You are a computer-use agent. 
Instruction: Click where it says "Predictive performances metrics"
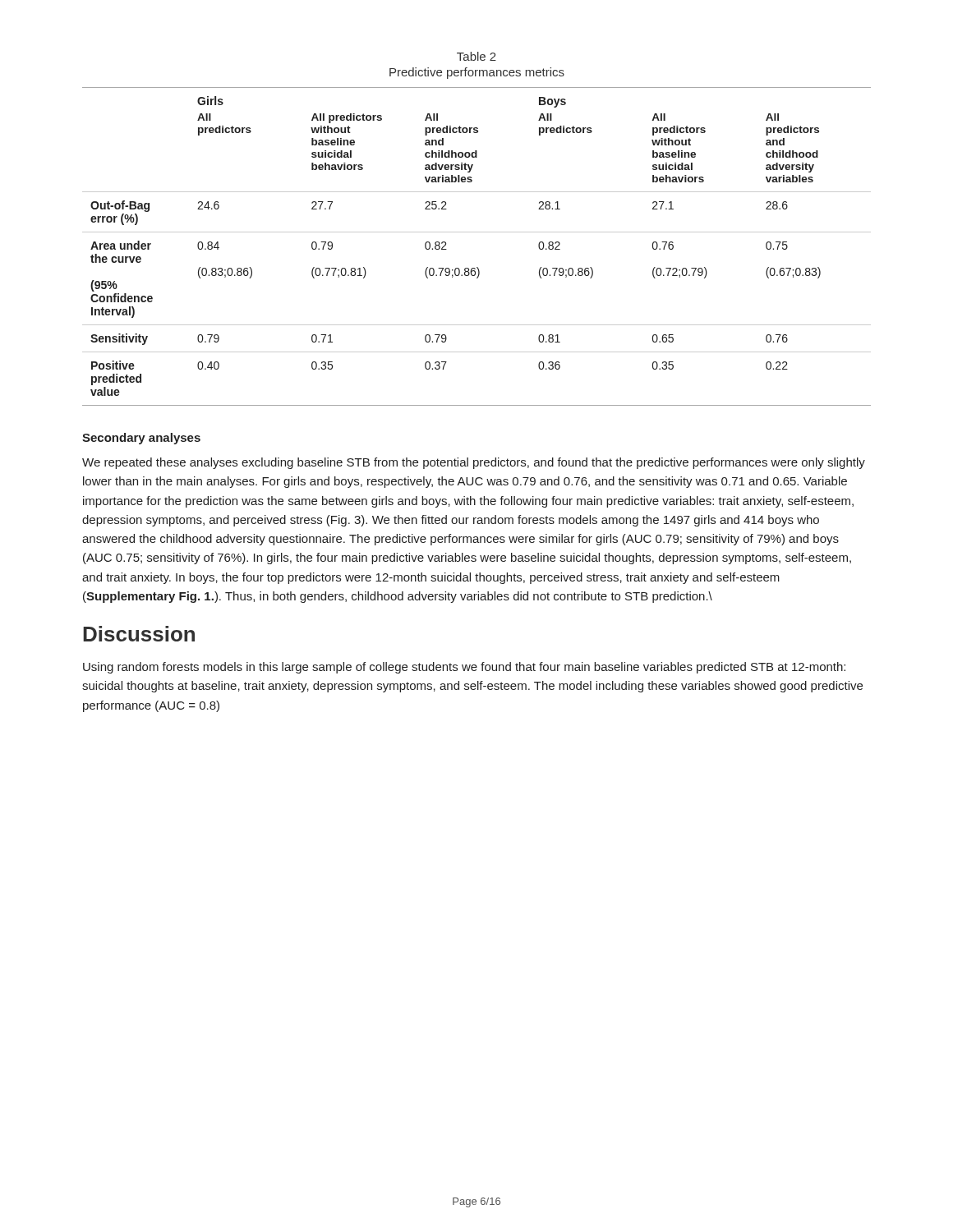coord(476,72)
